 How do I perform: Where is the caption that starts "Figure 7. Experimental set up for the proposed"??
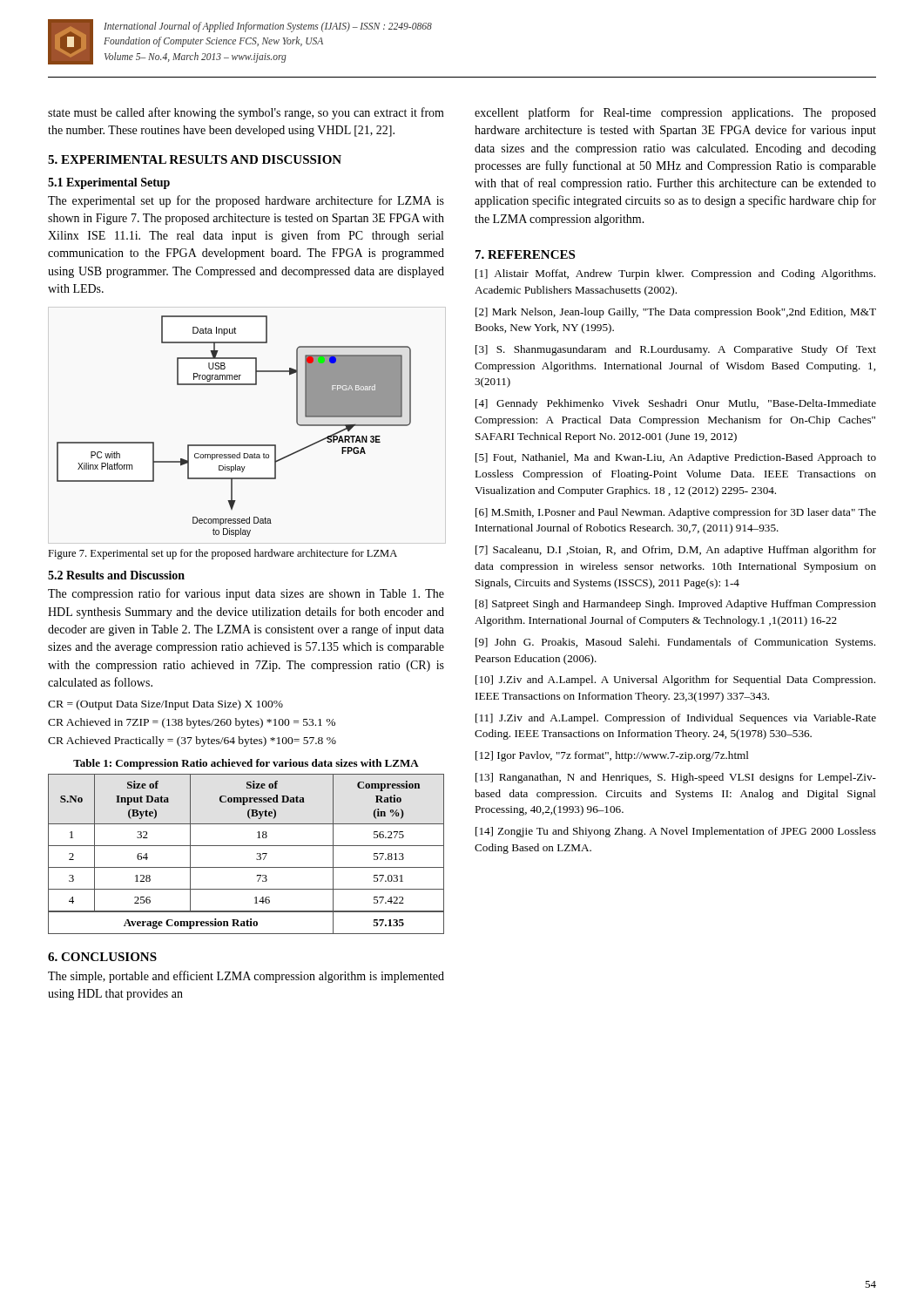click(223, 554)
